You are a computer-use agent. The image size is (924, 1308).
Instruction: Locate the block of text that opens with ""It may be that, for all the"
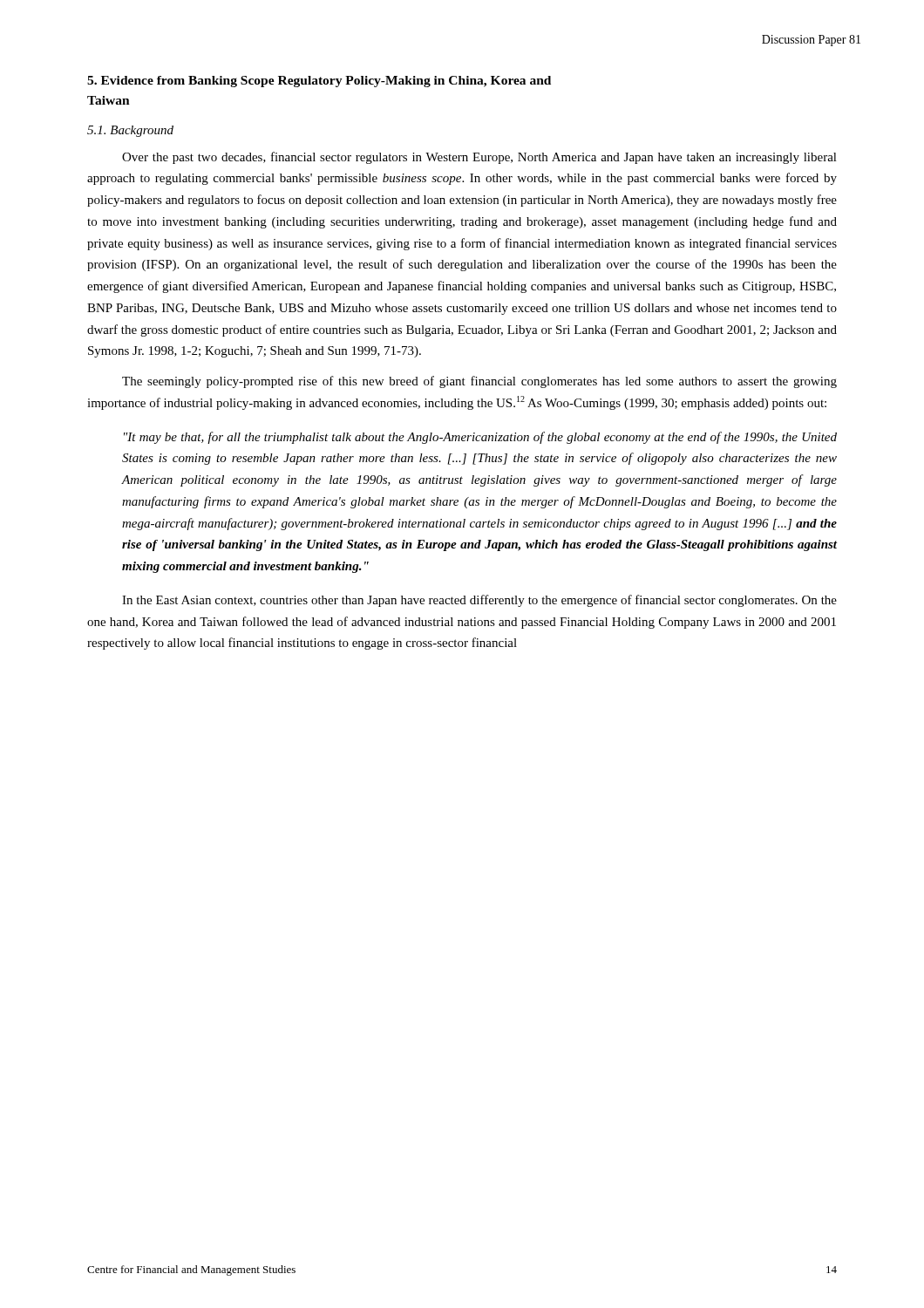pos(479,501)
